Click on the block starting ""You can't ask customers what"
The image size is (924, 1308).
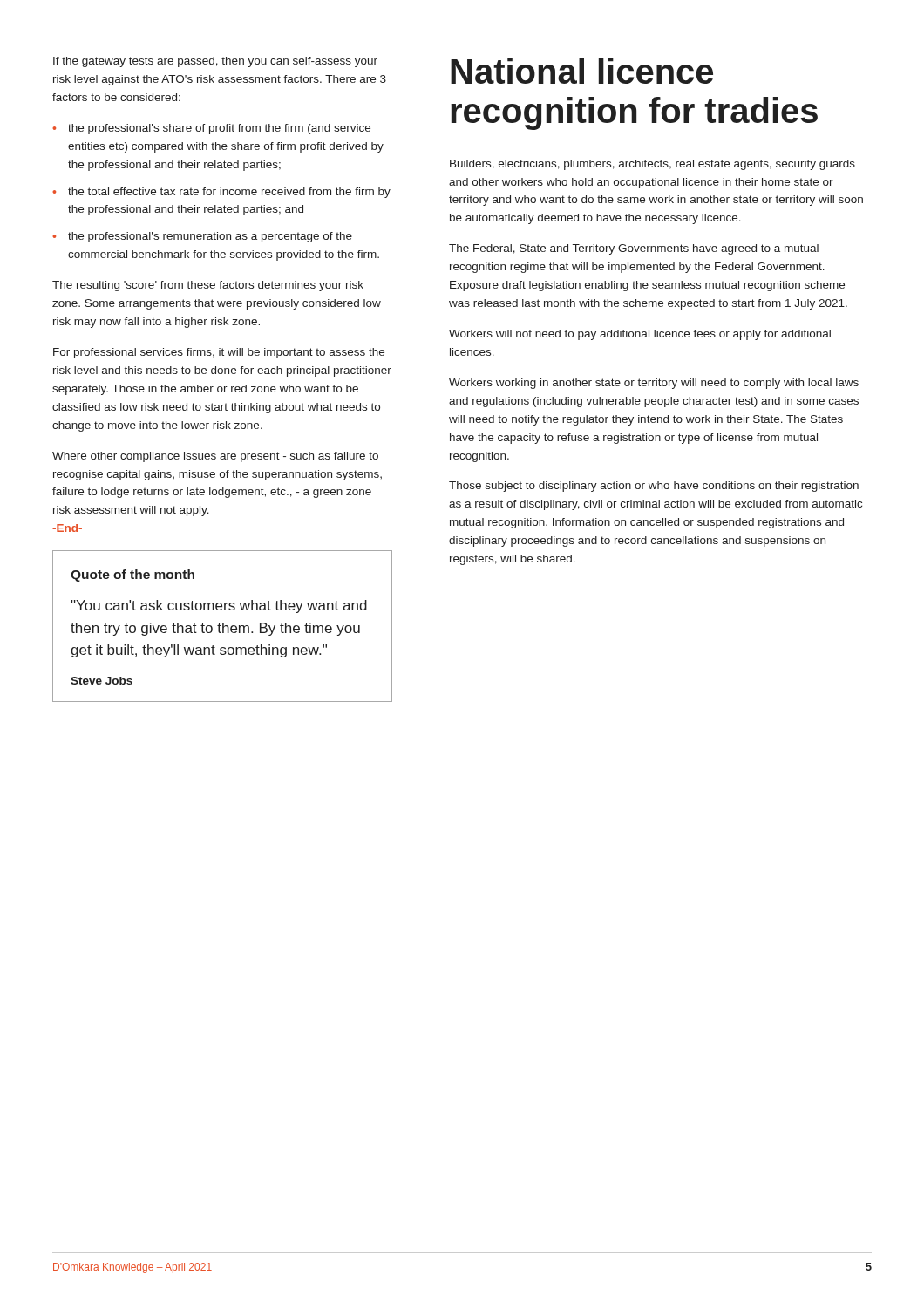(x=219, y=628)
